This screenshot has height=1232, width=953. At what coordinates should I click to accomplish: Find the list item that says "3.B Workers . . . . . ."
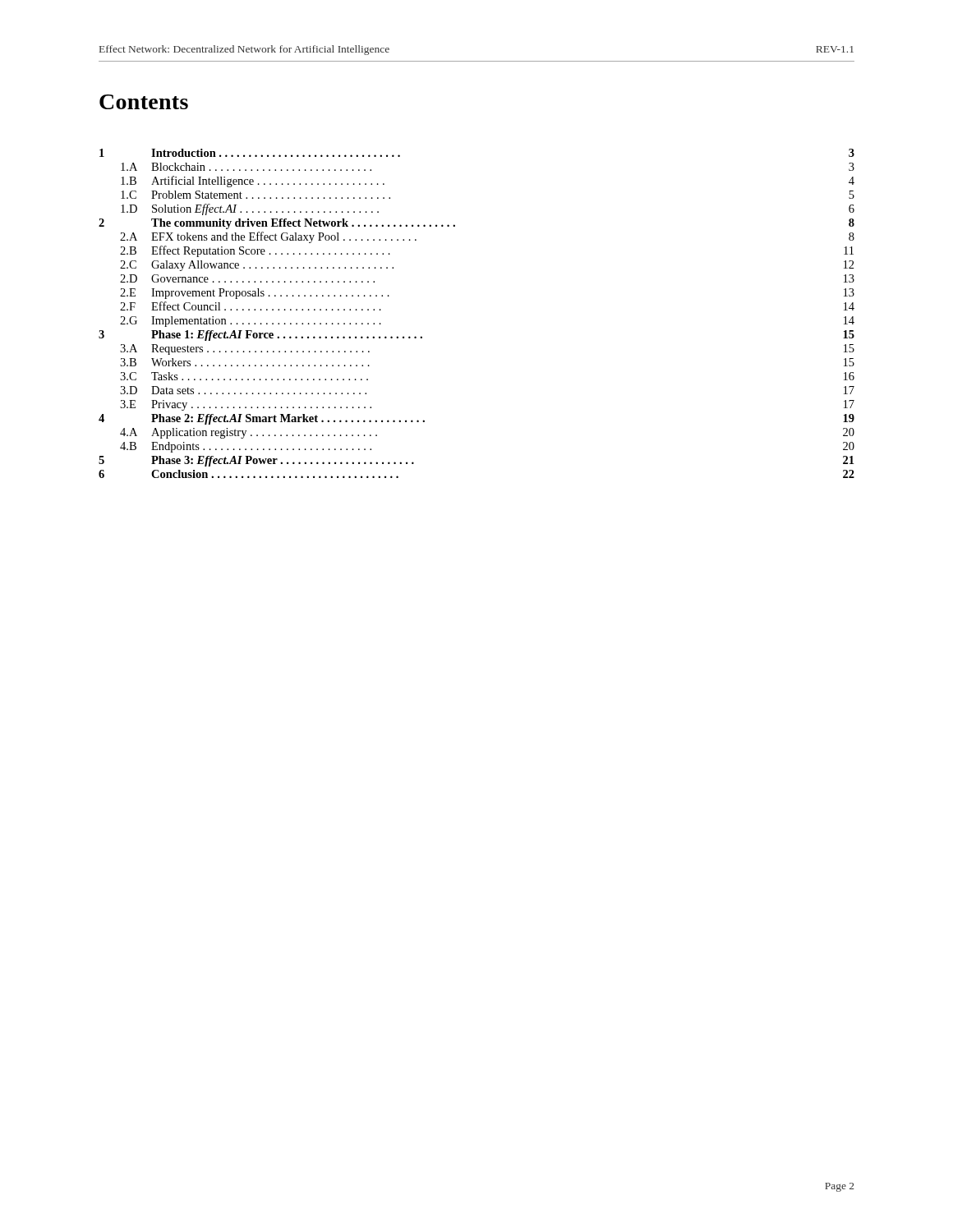pos(133,362)
